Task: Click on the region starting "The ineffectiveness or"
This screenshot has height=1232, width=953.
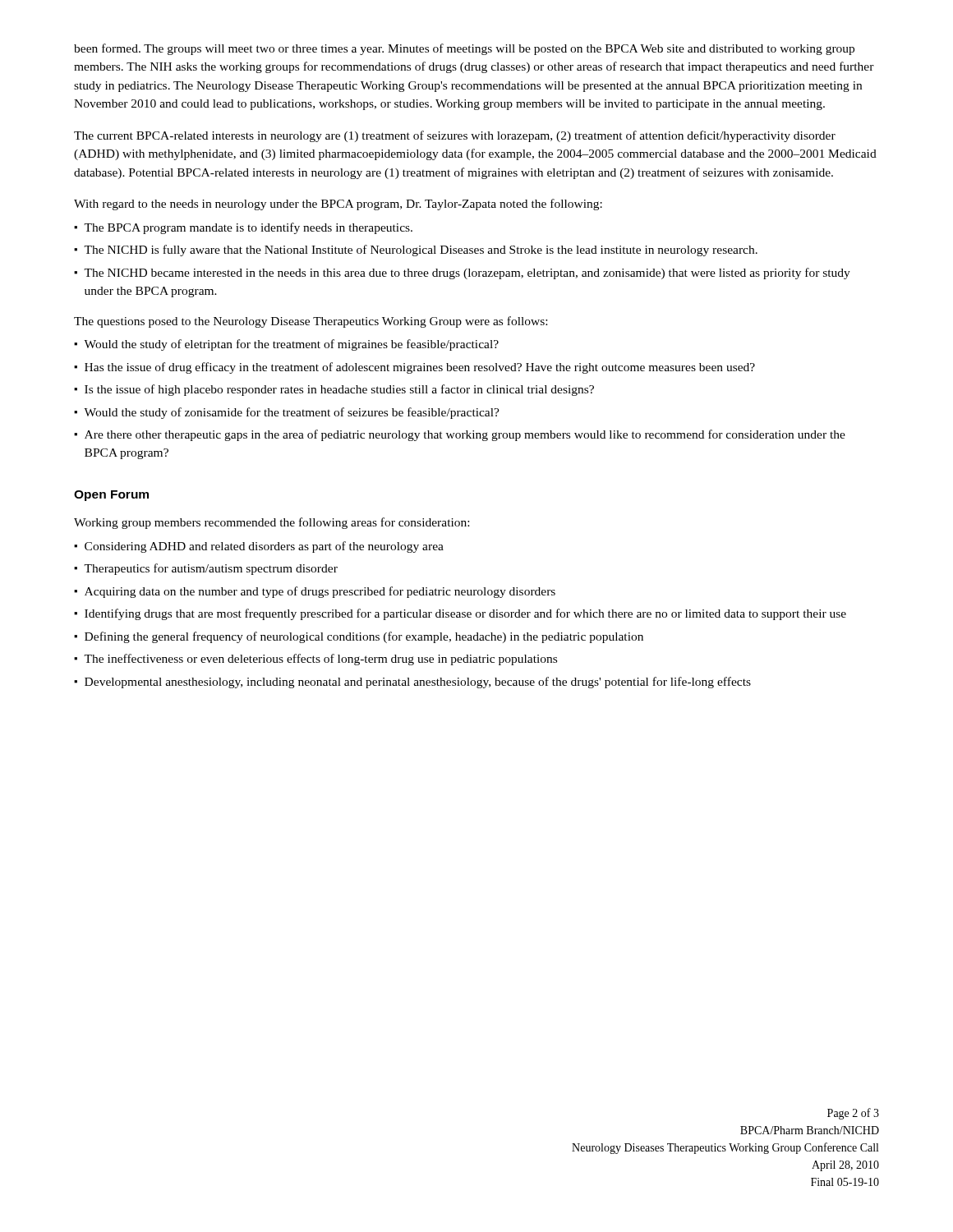Action: tap(321, 658)
